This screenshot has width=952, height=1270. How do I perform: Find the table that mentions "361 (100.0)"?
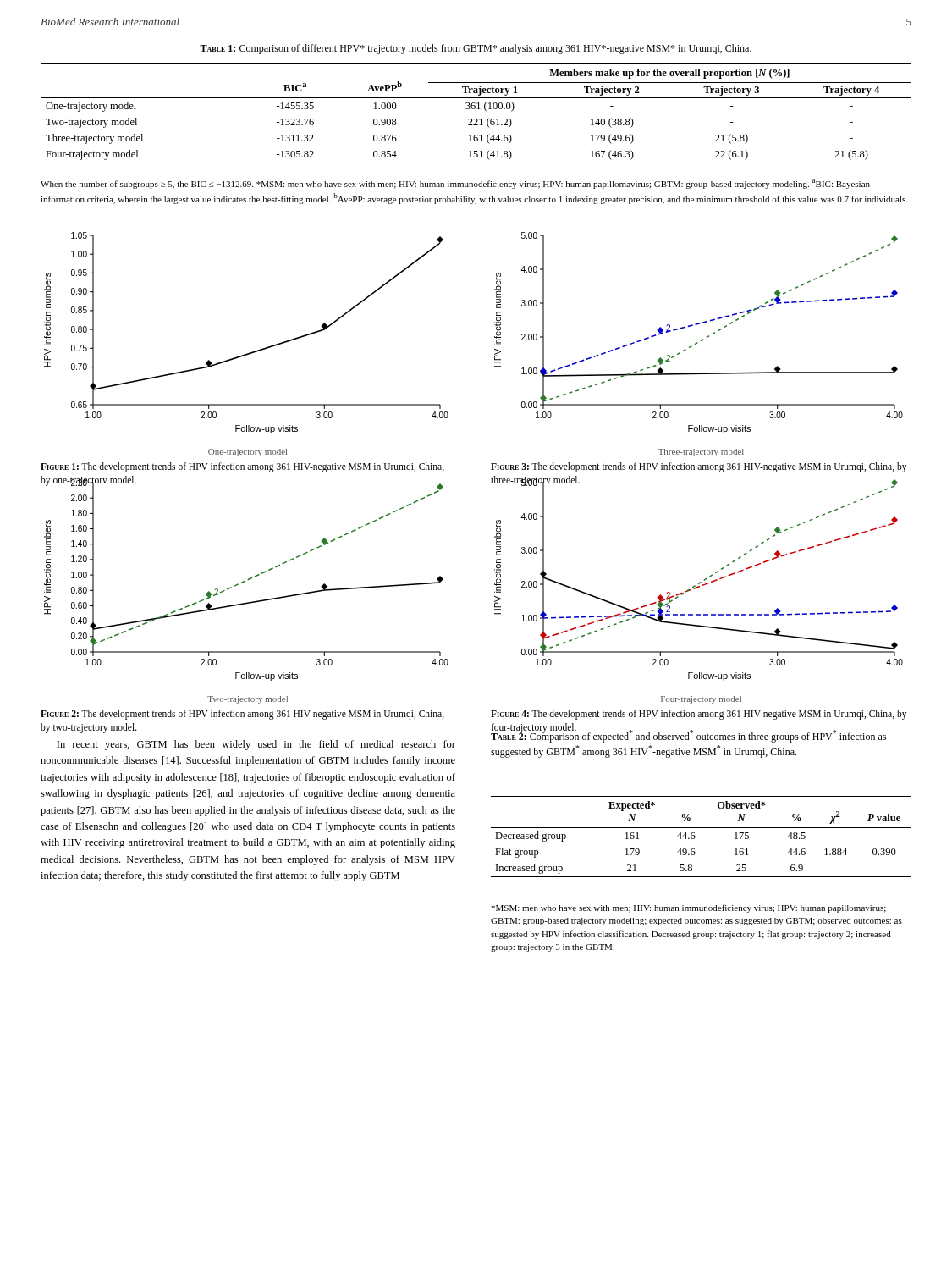point(476,113)
